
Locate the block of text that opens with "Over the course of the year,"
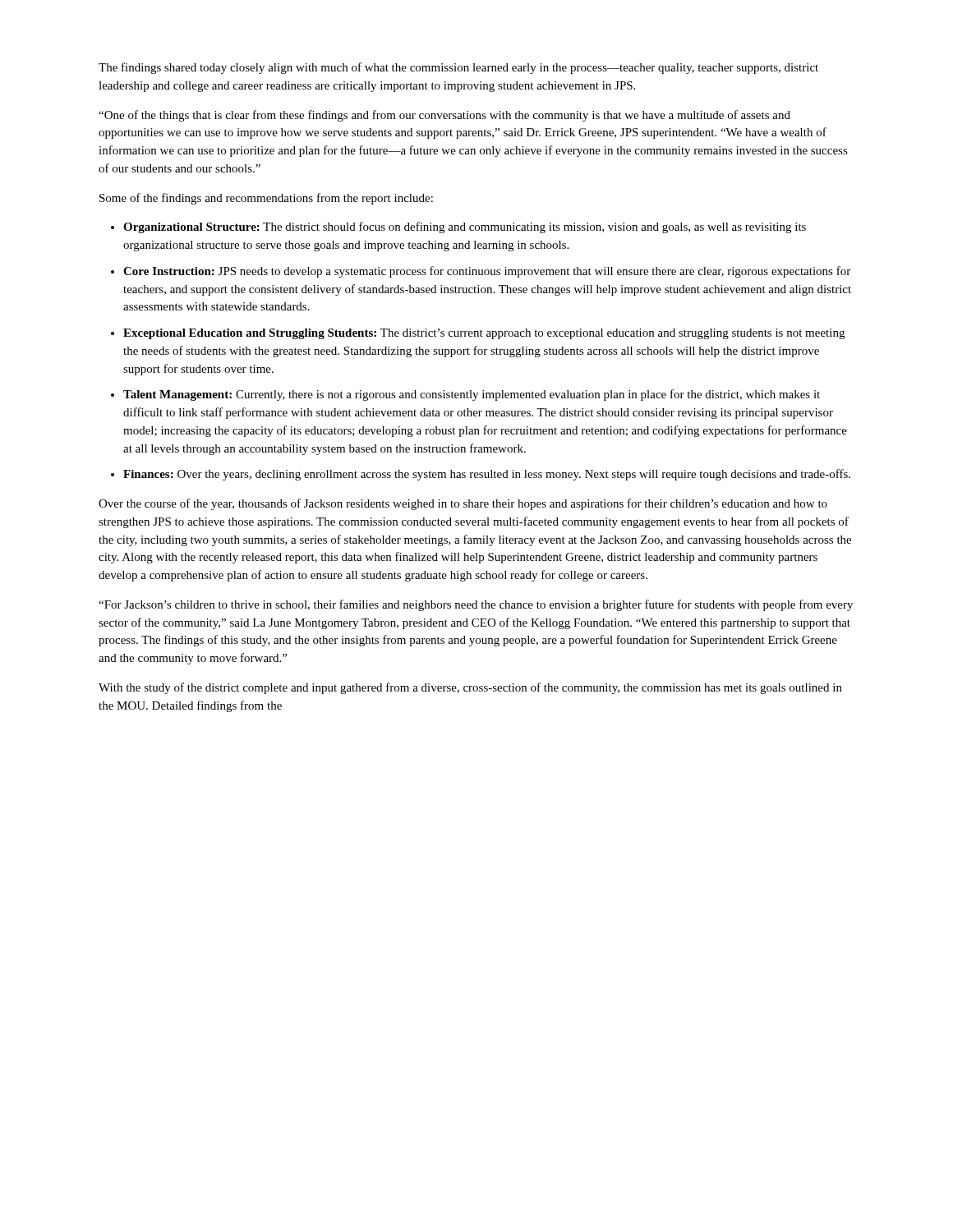pos(475,539)
